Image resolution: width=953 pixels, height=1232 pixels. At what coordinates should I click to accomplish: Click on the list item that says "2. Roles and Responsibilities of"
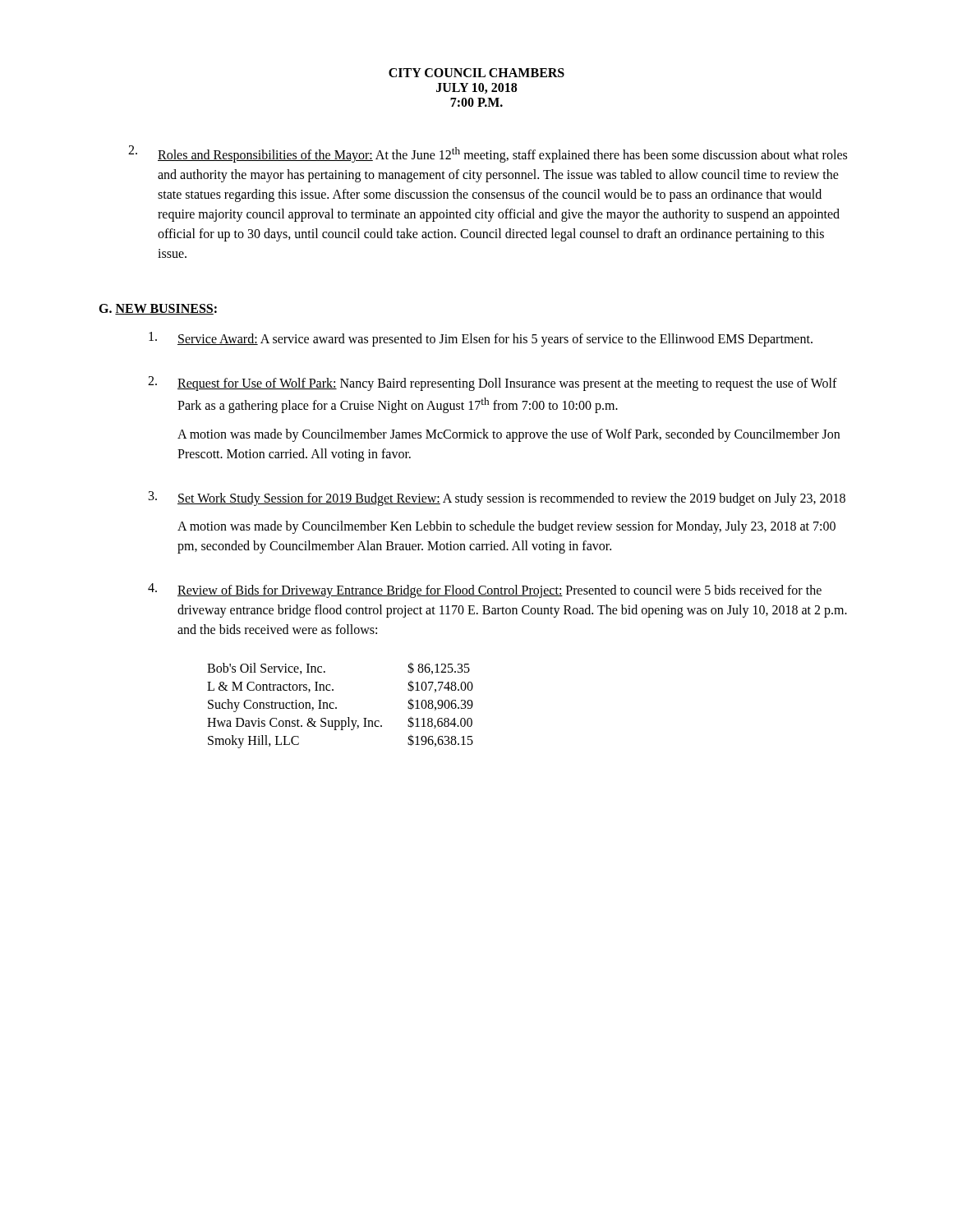(x=491, y=208)
